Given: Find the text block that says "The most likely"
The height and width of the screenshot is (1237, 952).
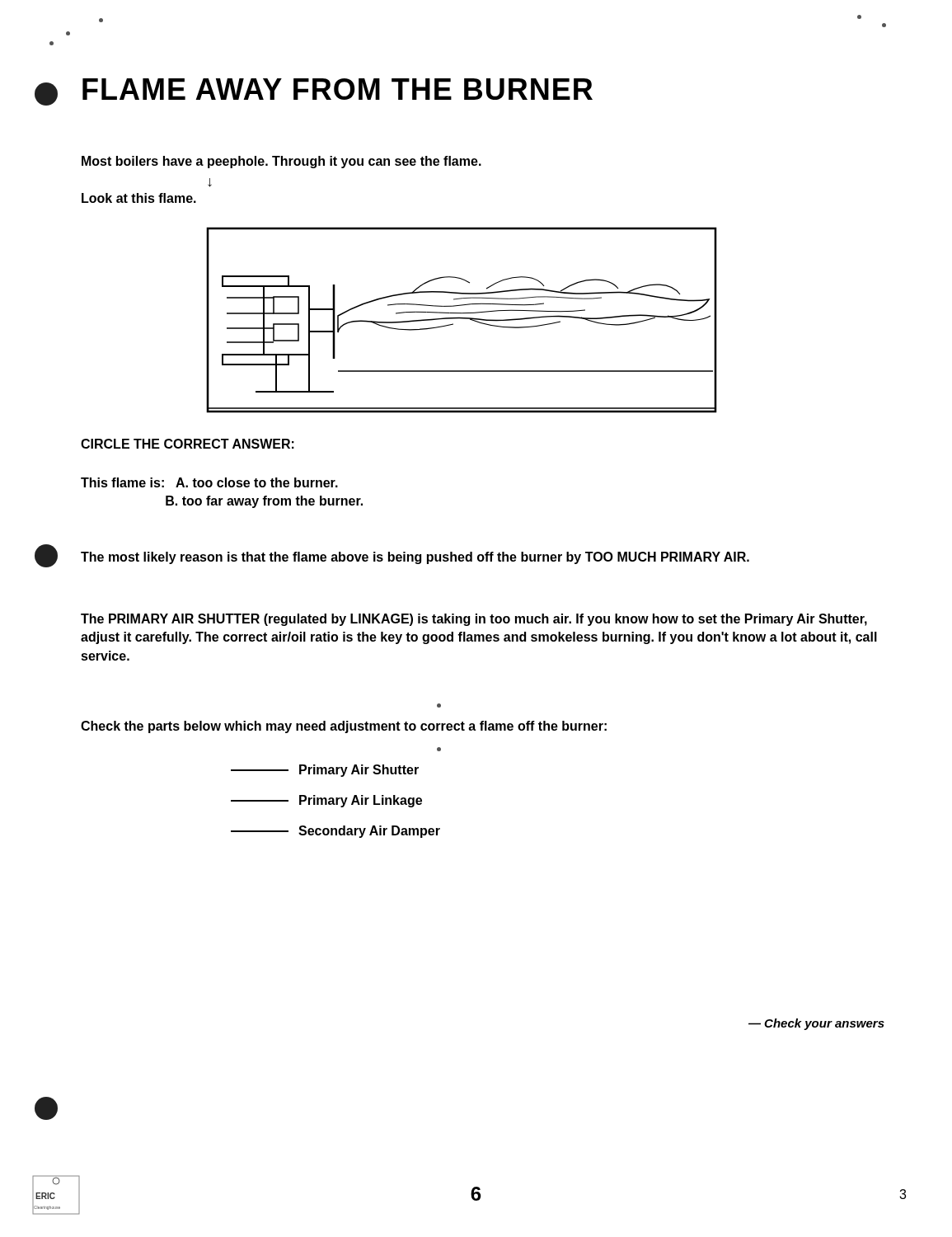Looking at the screenshot, I should tap(415, 557).
